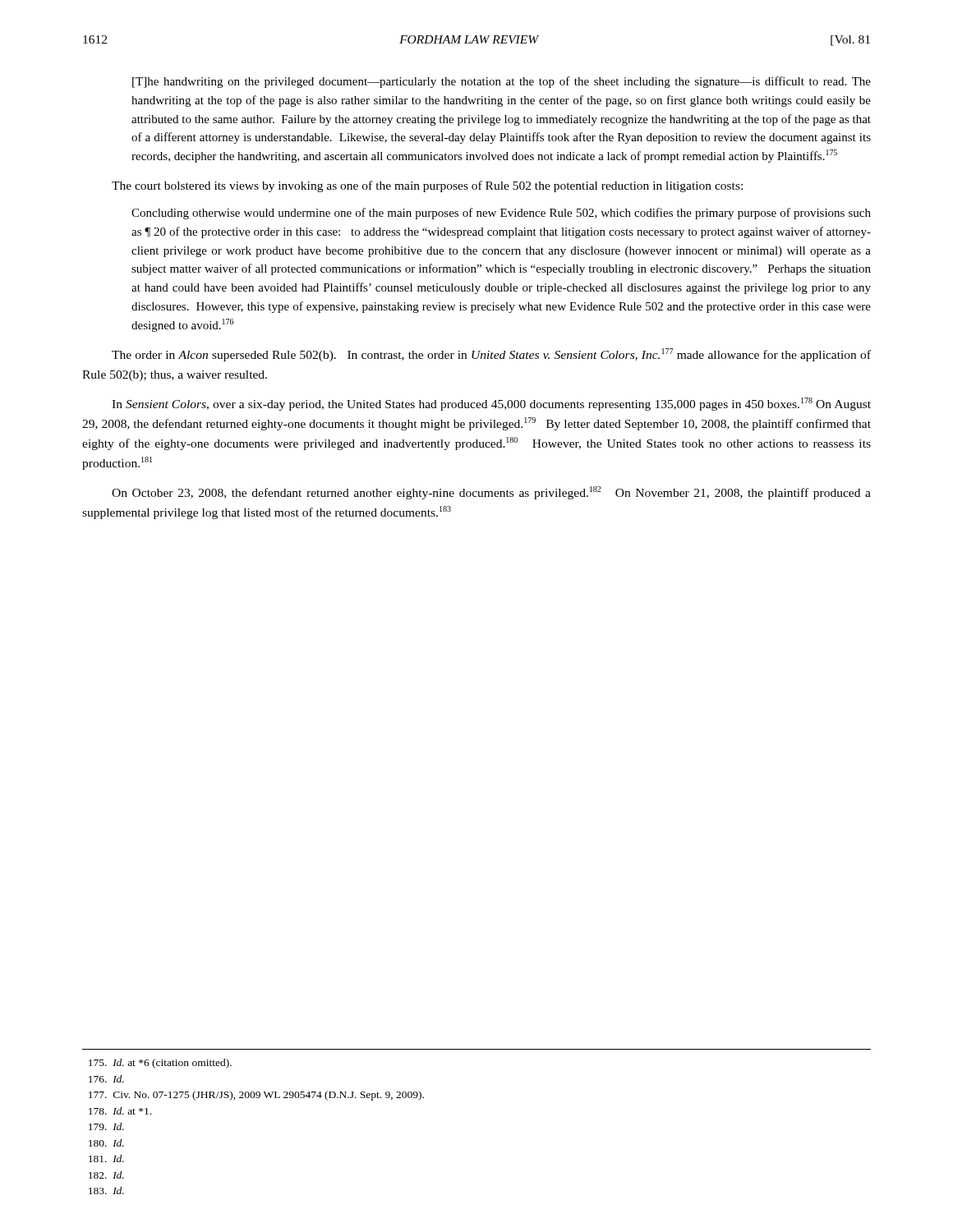
Task: Click on the text block with the text "In Sensient Colors, over"
Action: click(x=476, y=432)
